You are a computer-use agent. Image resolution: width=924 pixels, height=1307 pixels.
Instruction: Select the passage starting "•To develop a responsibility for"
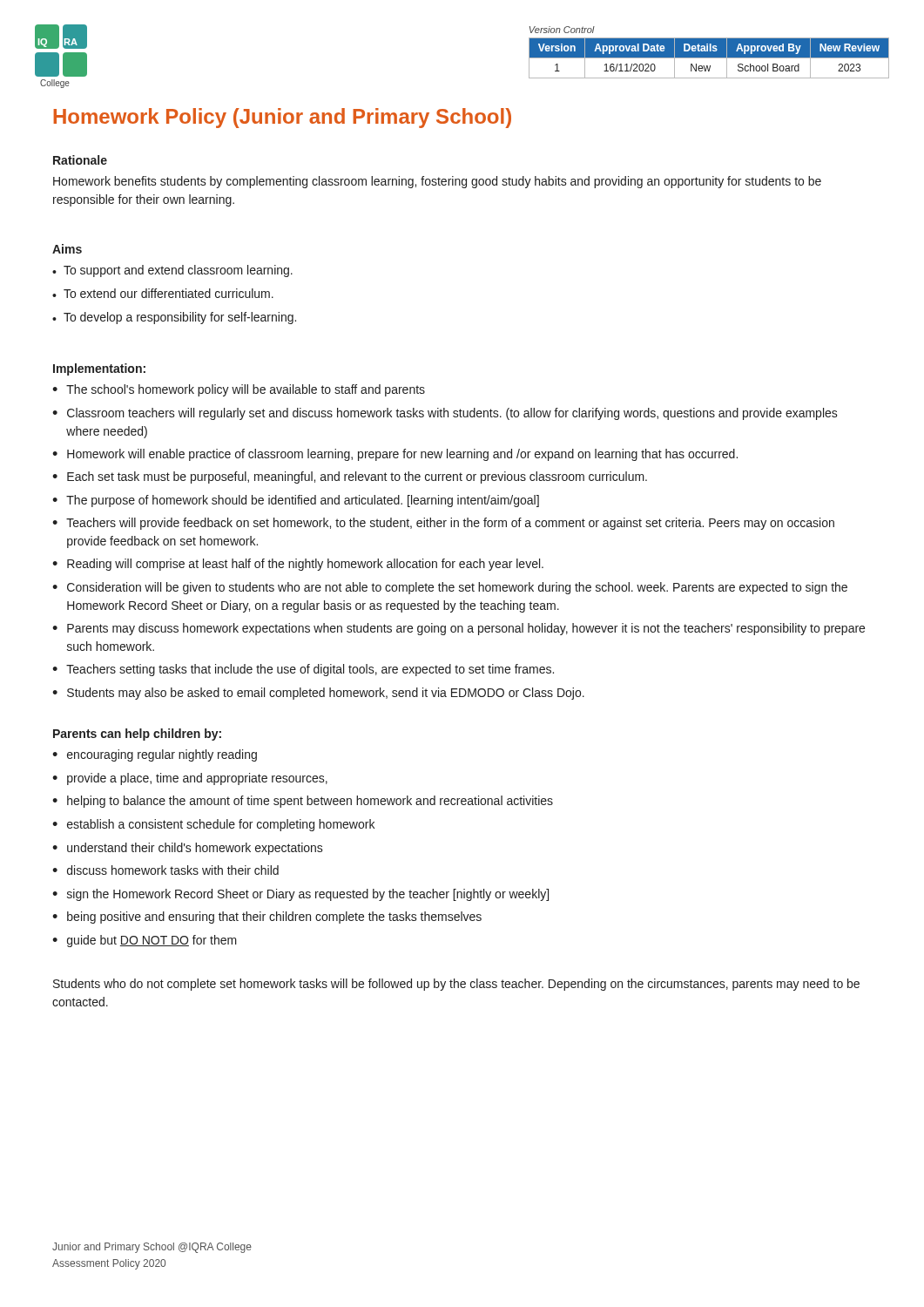point(175,318)
